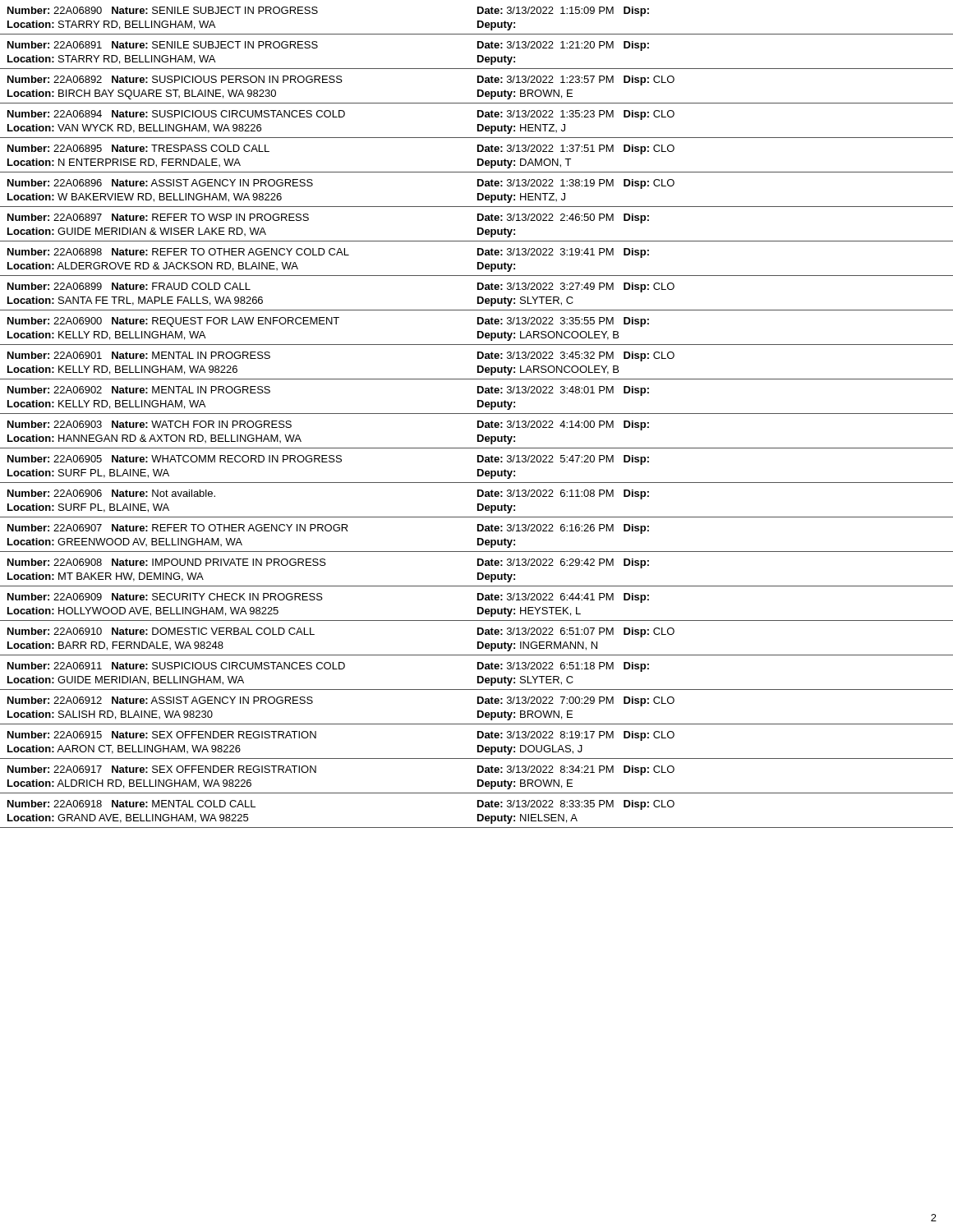Navigate to the region starting "Number: 22A06907 Nature: REFER TO OTHER AGENCY"
953x1232 pixels.
pyautogui.click(x=476, y=535)
